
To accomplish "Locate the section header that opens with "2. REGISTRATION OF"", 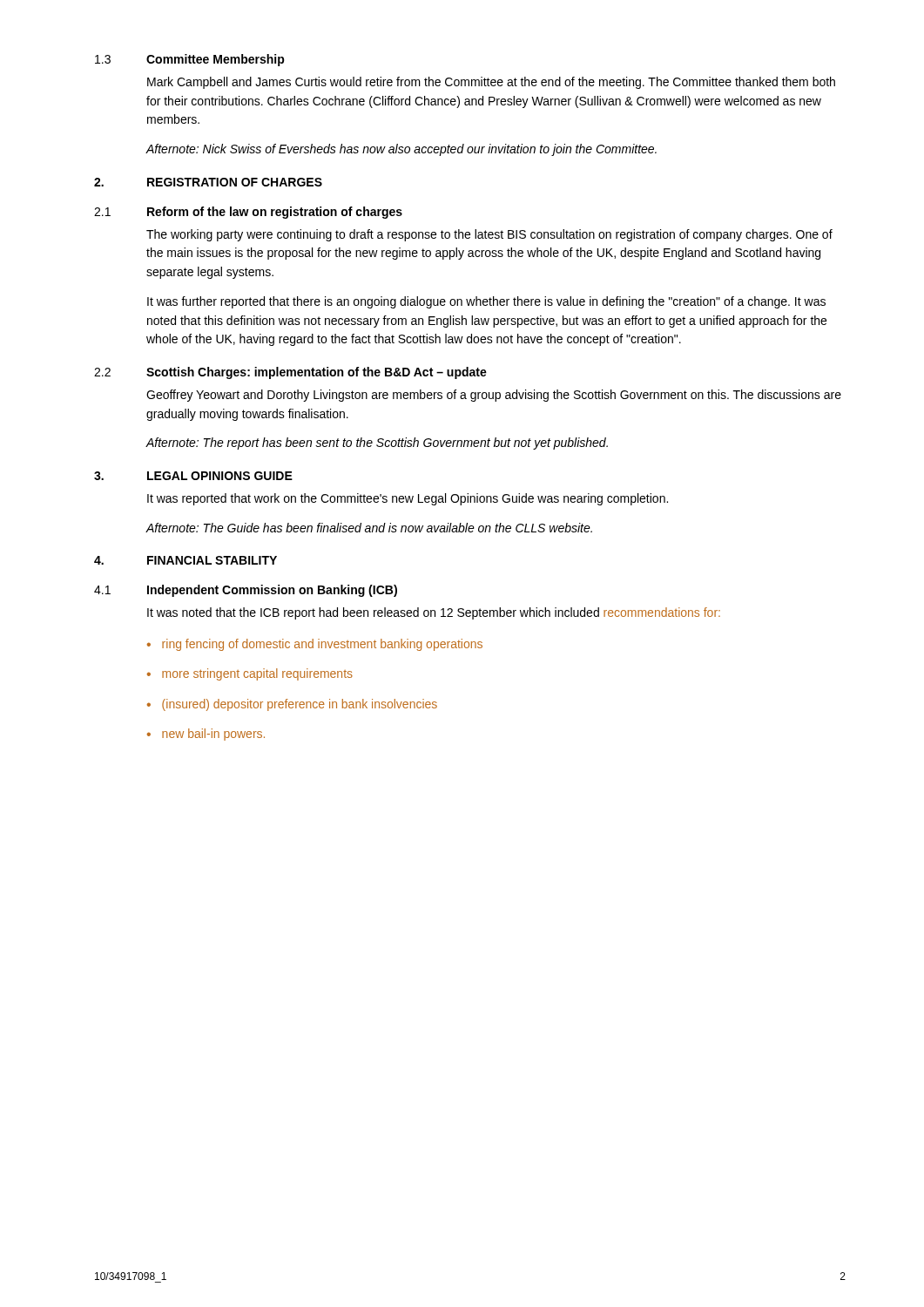I will [x=208, y=182].
